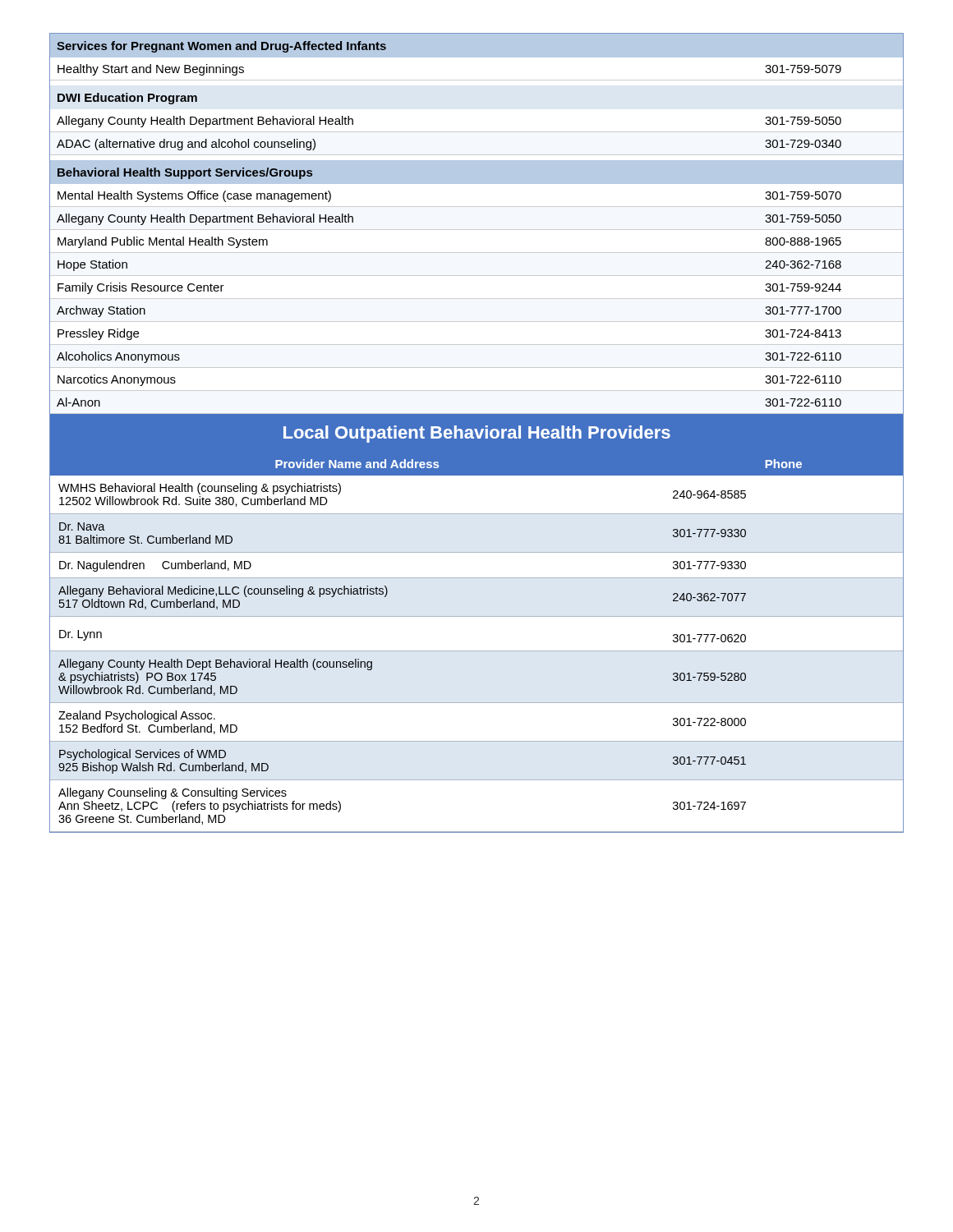
Task: Locate the section header that reads "Behavioral Health Support Services/Groups"
Action: (185, 172)
